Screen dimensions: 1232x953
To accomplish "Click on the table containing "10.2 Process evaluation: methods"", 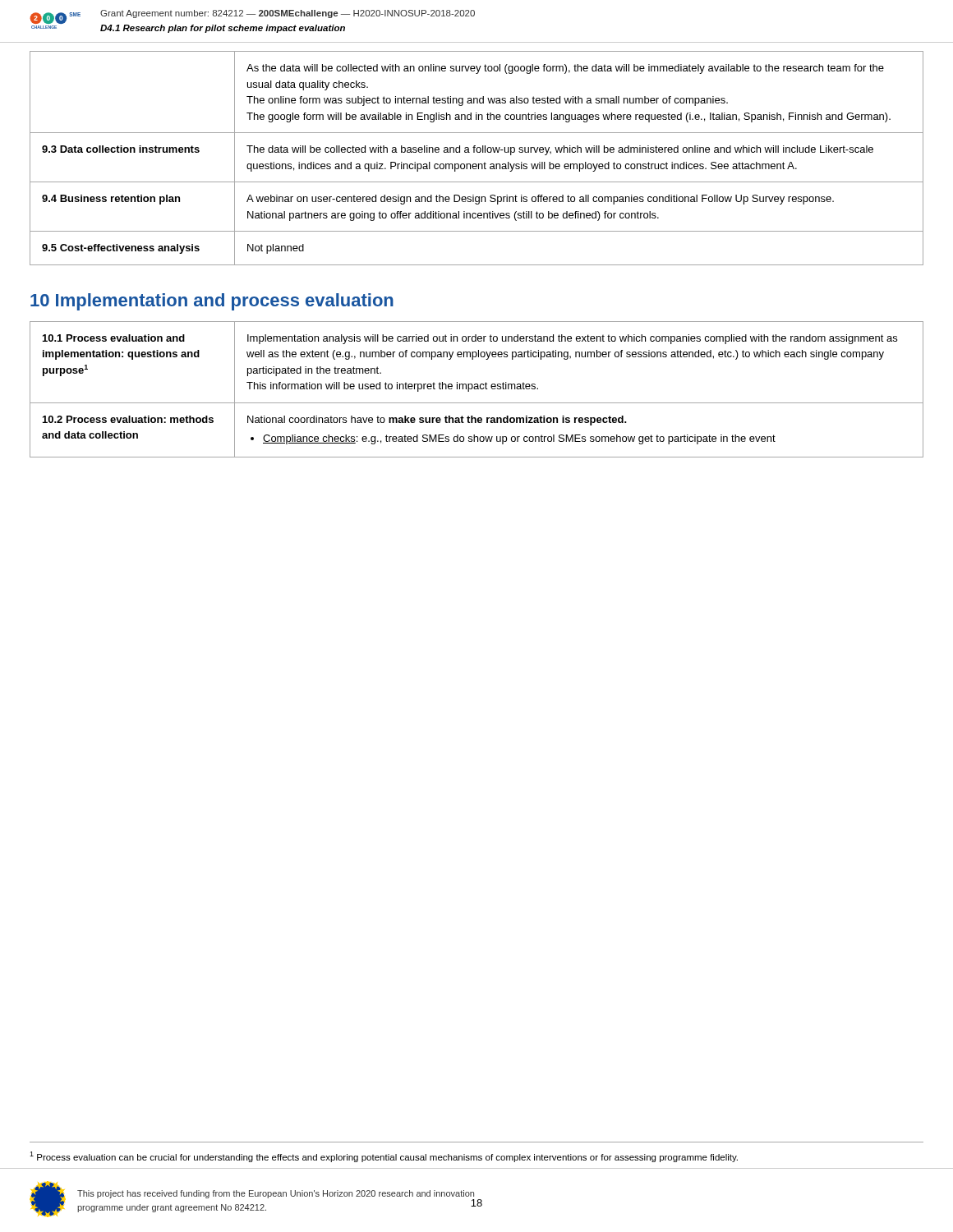I will [x=476, y=389].
